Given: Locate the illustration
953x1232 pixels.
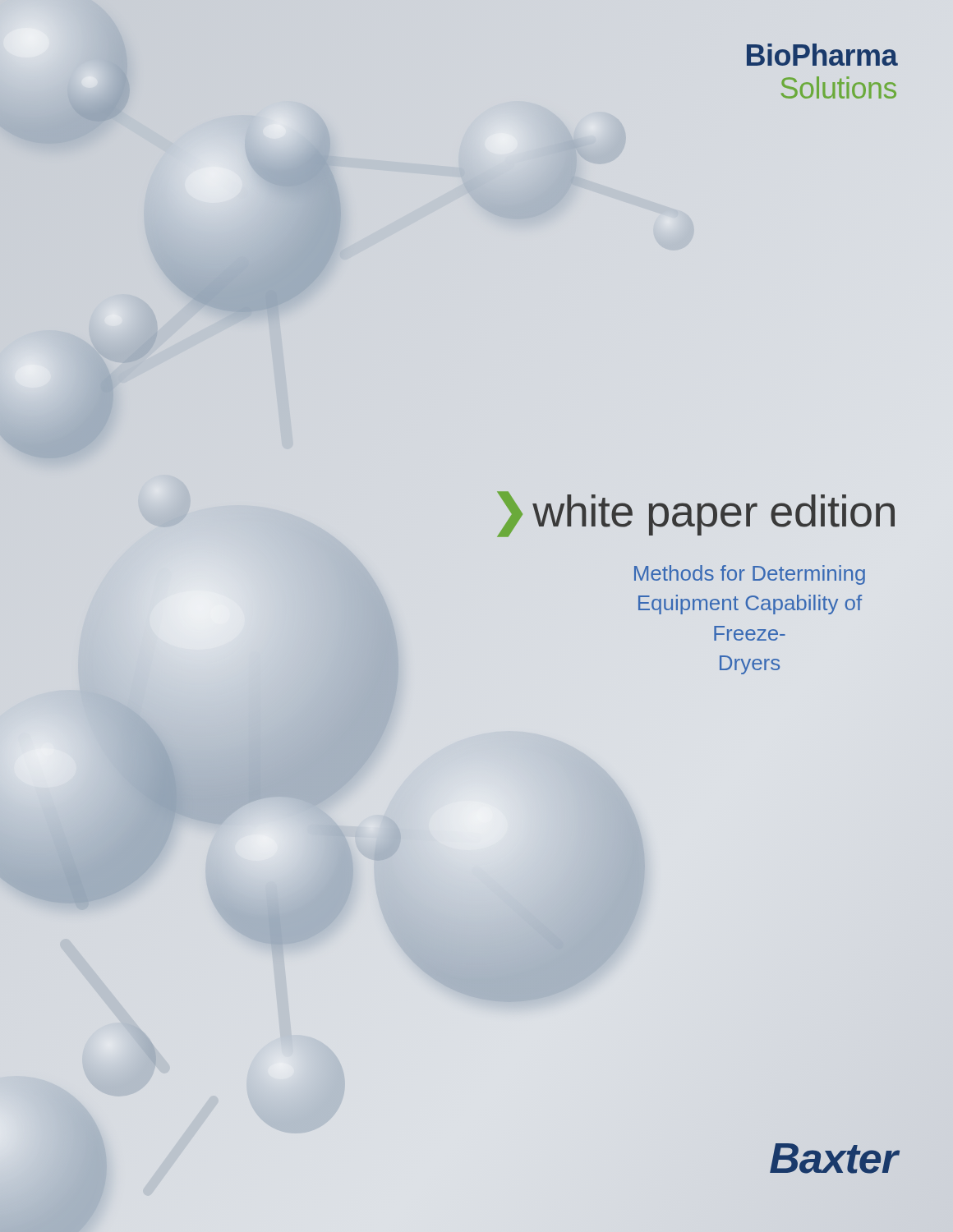Looking at the screenshot, I should coord(476,616).
